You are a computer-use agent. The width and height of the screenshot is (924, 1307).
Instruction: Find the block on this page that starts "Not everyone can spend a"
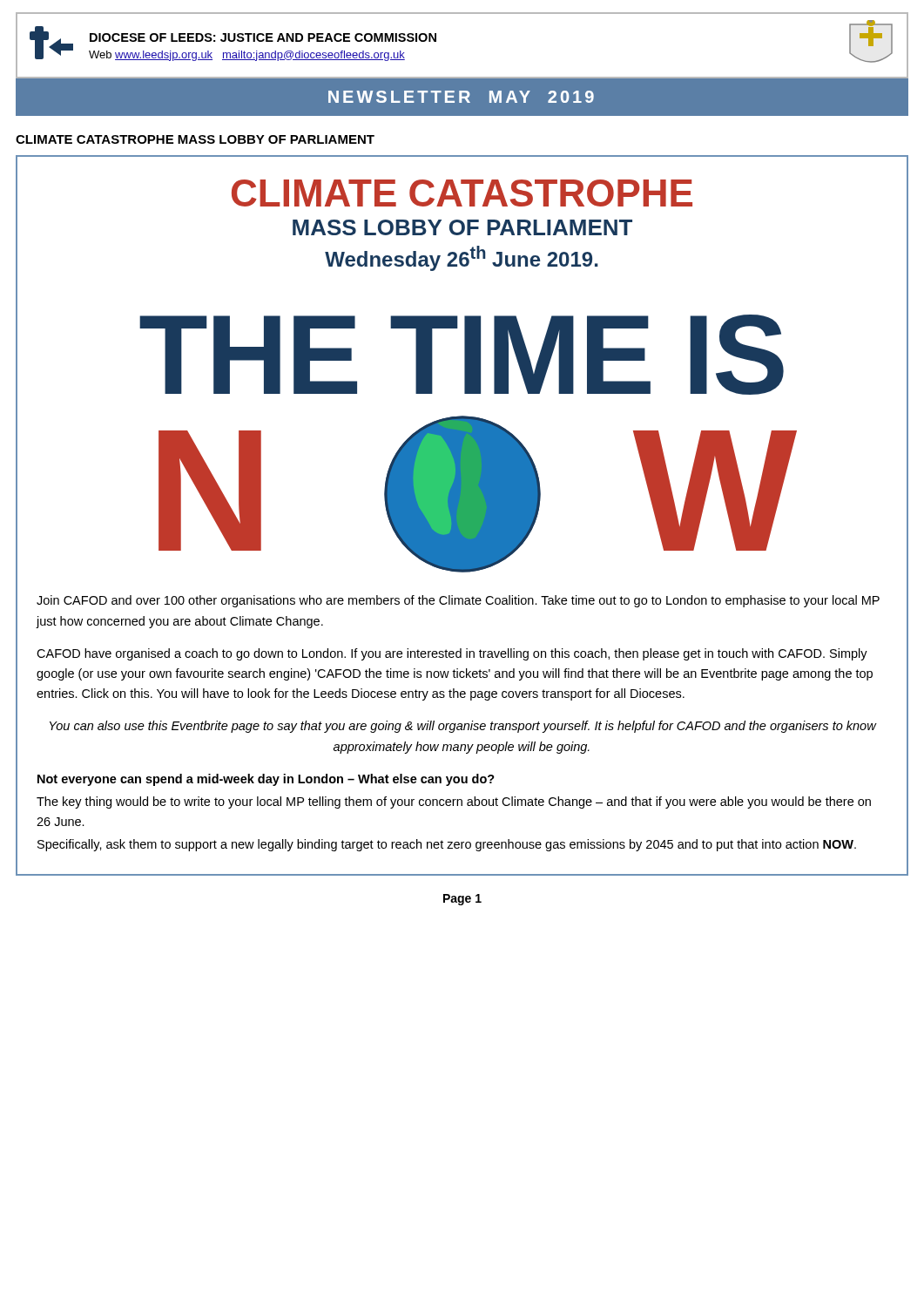coord(462,812)
